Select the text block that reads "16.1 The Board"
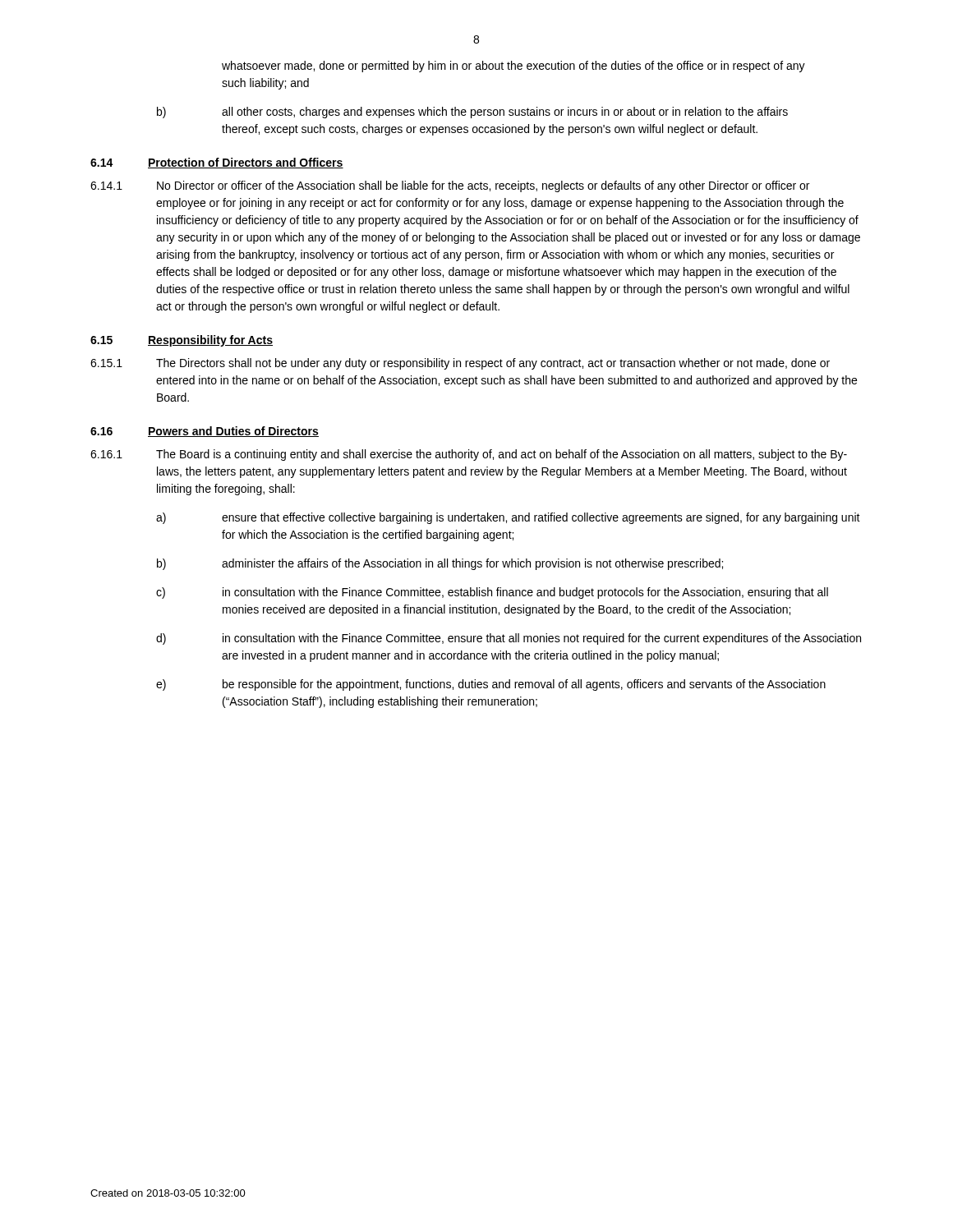The image size is (953, 1232). (476, 472)
